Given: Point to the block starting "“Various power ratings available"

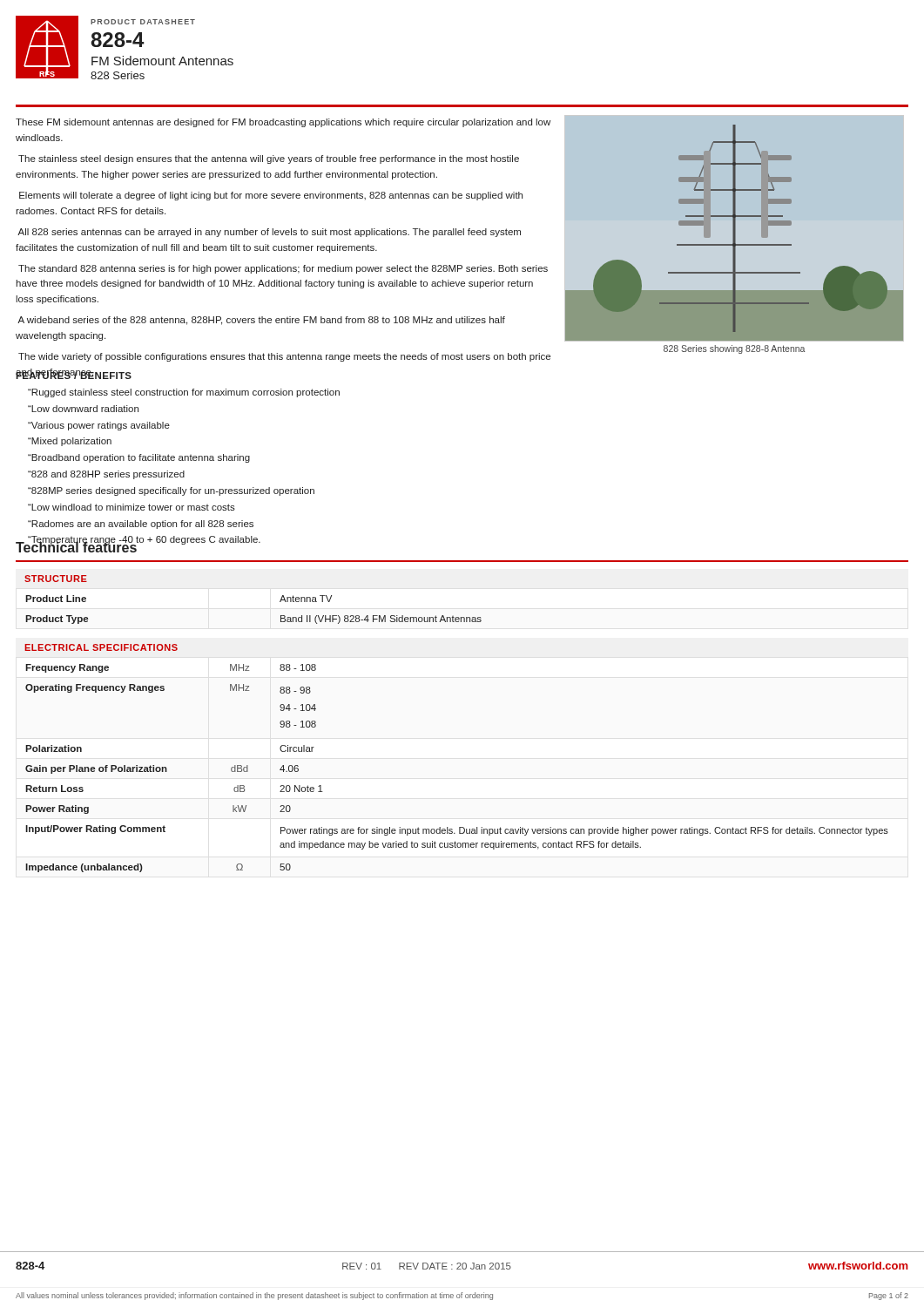Looking at the screenshot, I should 99,425.
